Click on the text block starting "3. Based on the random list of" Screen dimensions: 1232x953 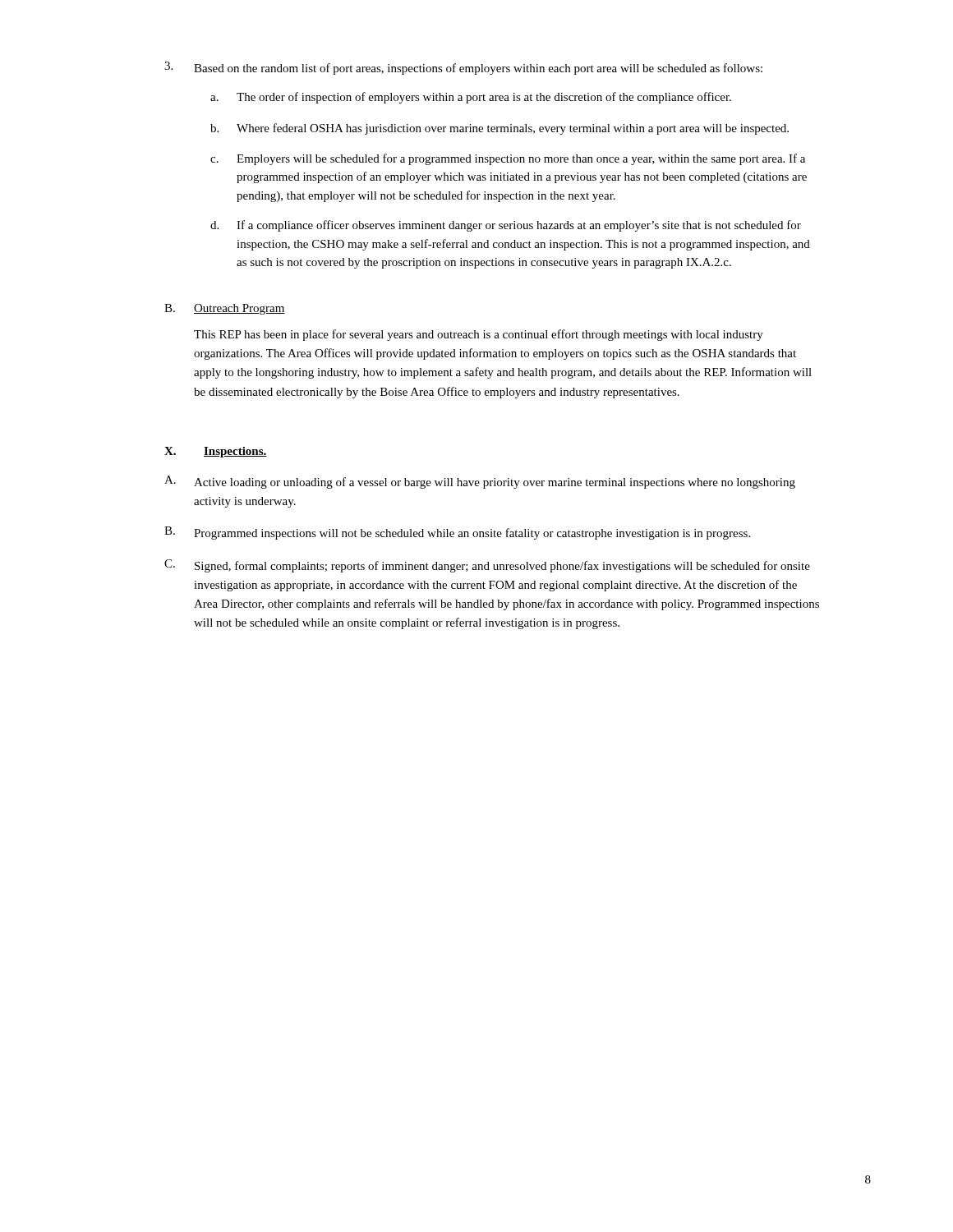point(493,171)
